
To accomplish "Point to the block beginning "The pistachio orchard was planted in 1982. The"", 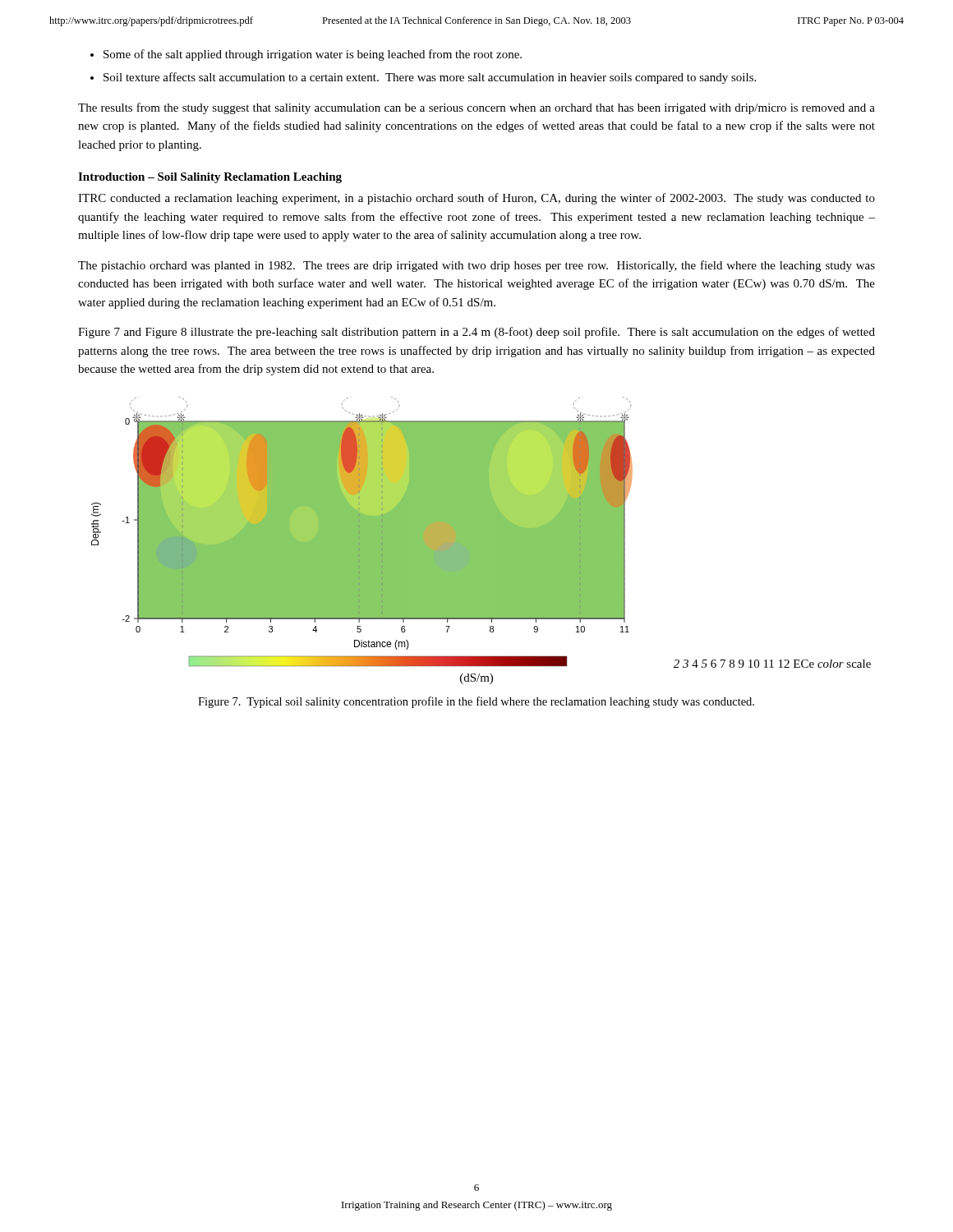I will click(x=476, y=283).
